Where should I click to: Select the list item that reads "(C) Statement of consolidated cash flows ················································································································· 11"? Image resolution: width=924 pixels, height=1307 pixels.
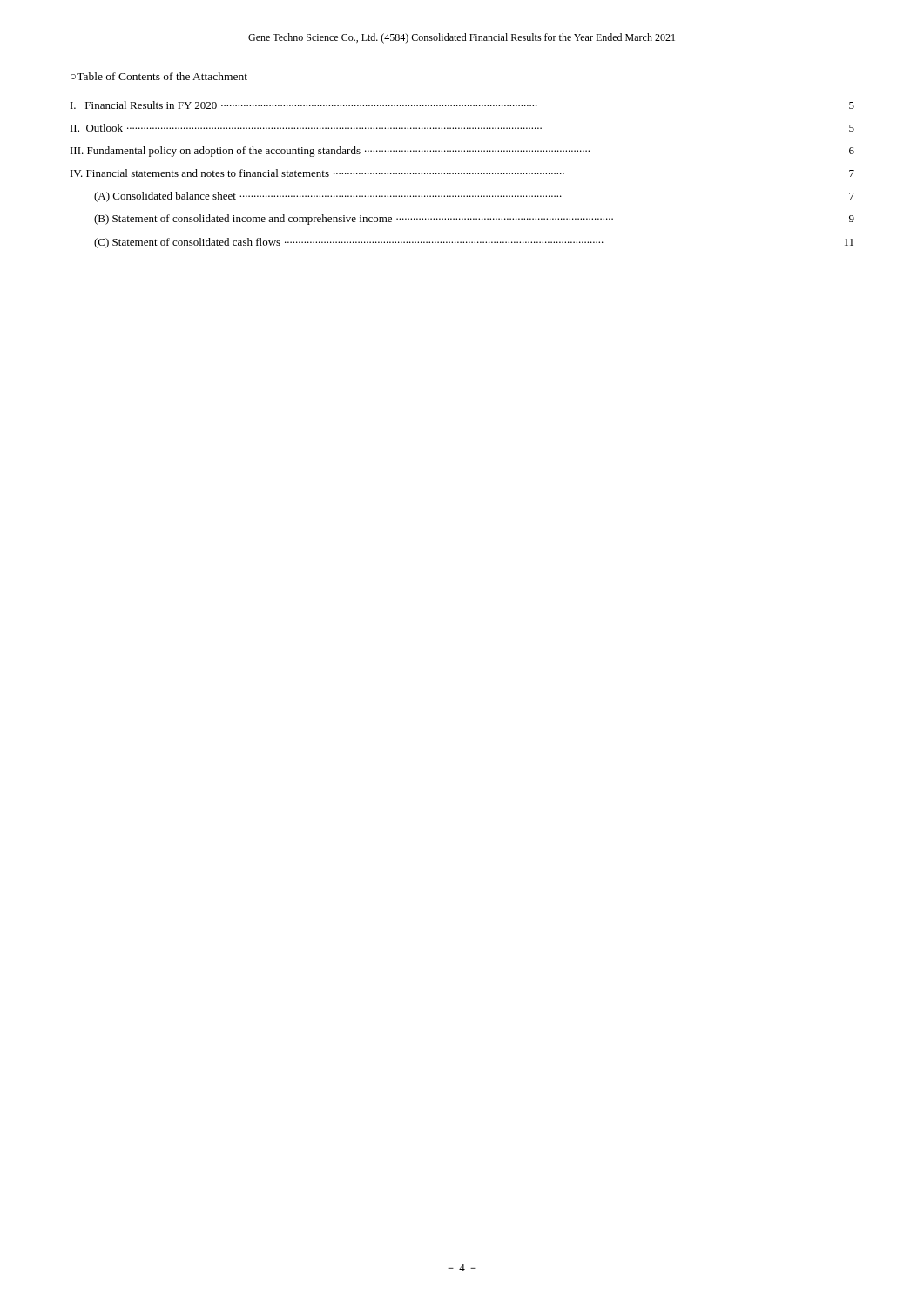pos(474,242)
